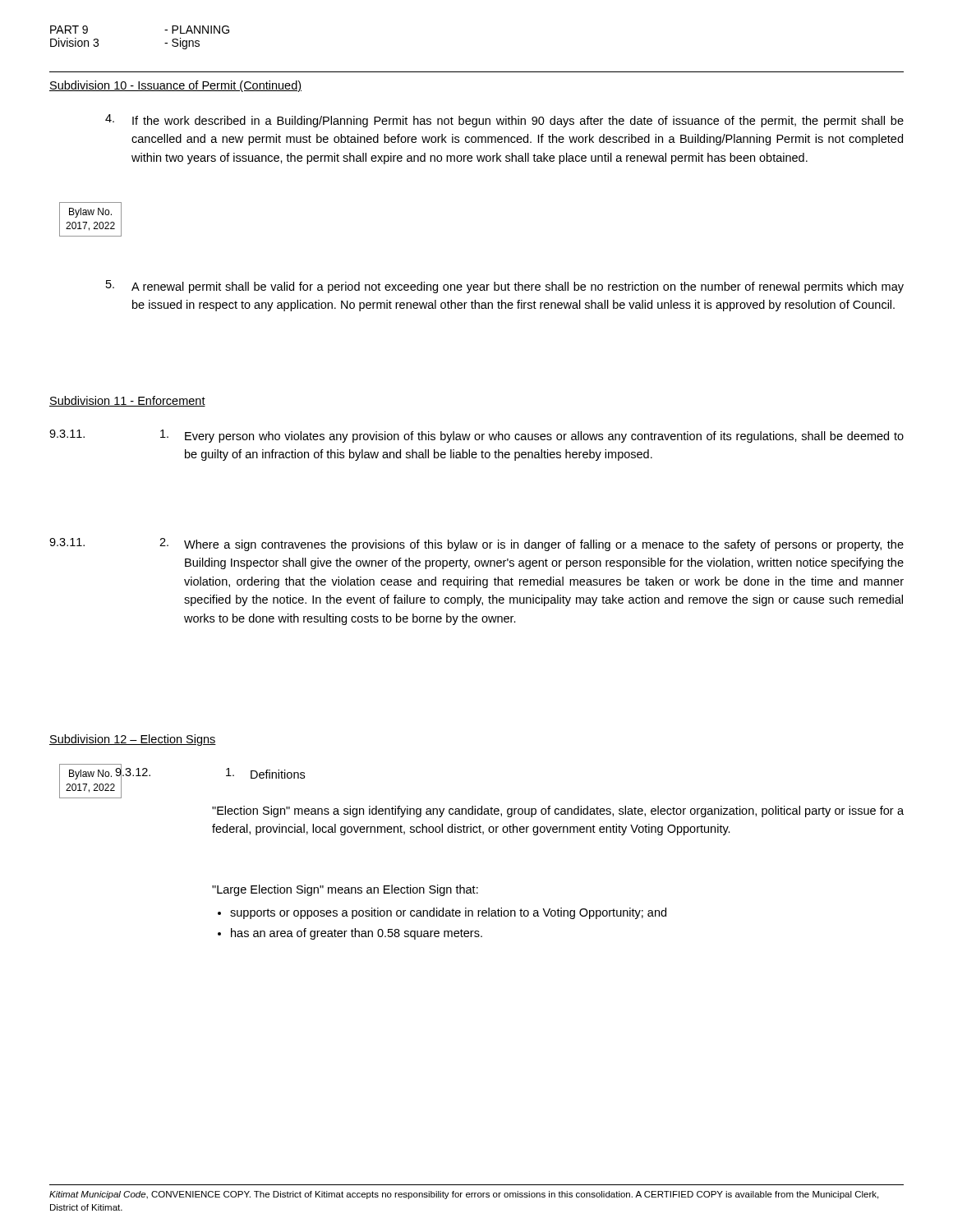953x1232 pixels.
Task: Click on the section header containing "Subdivision 10 - Issuance of"
Action: [x=175, y=85]
